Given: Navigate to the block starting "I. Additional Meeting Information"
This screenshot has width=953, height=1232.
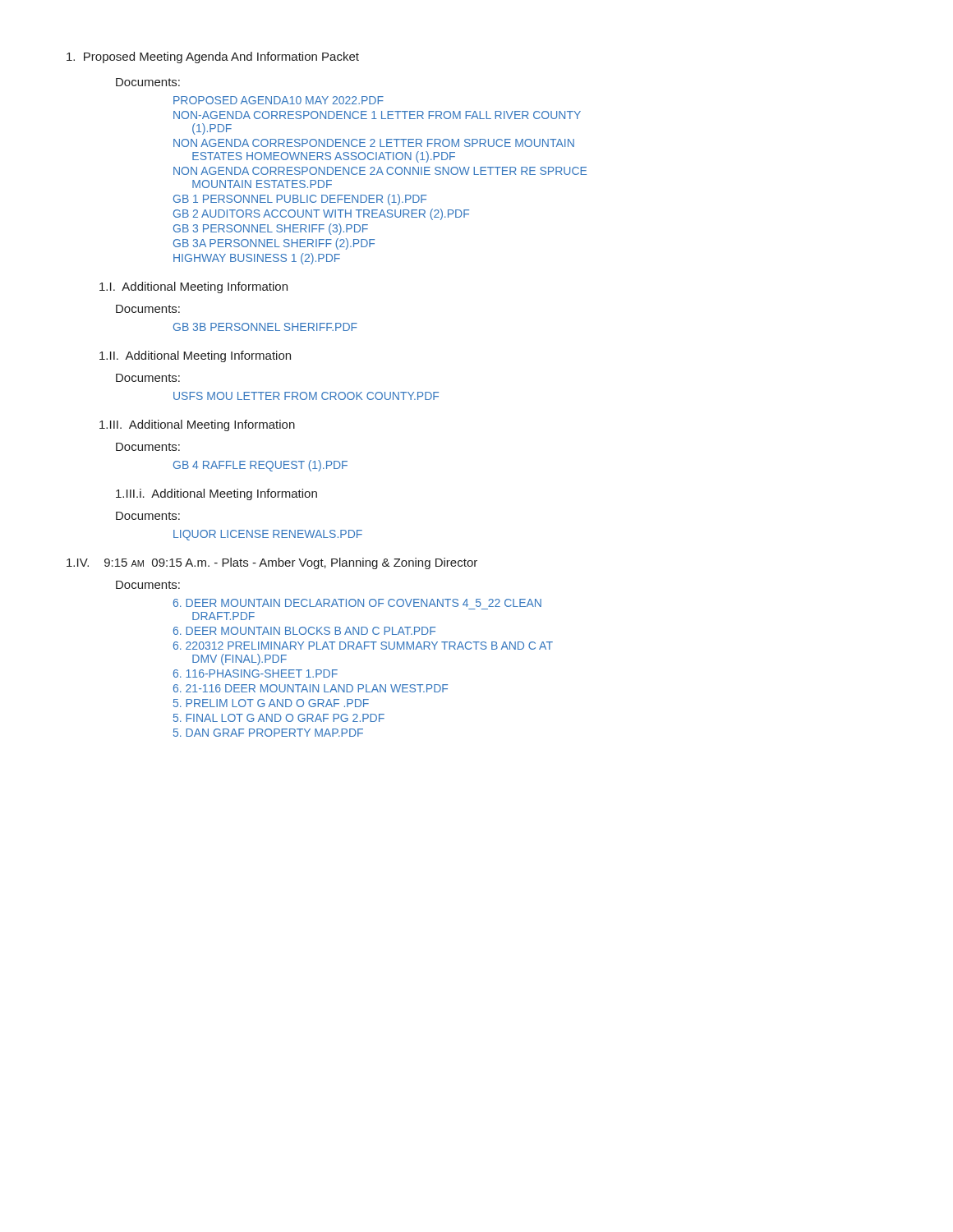Looking at the screenshot, I should [x=193, y=286].
